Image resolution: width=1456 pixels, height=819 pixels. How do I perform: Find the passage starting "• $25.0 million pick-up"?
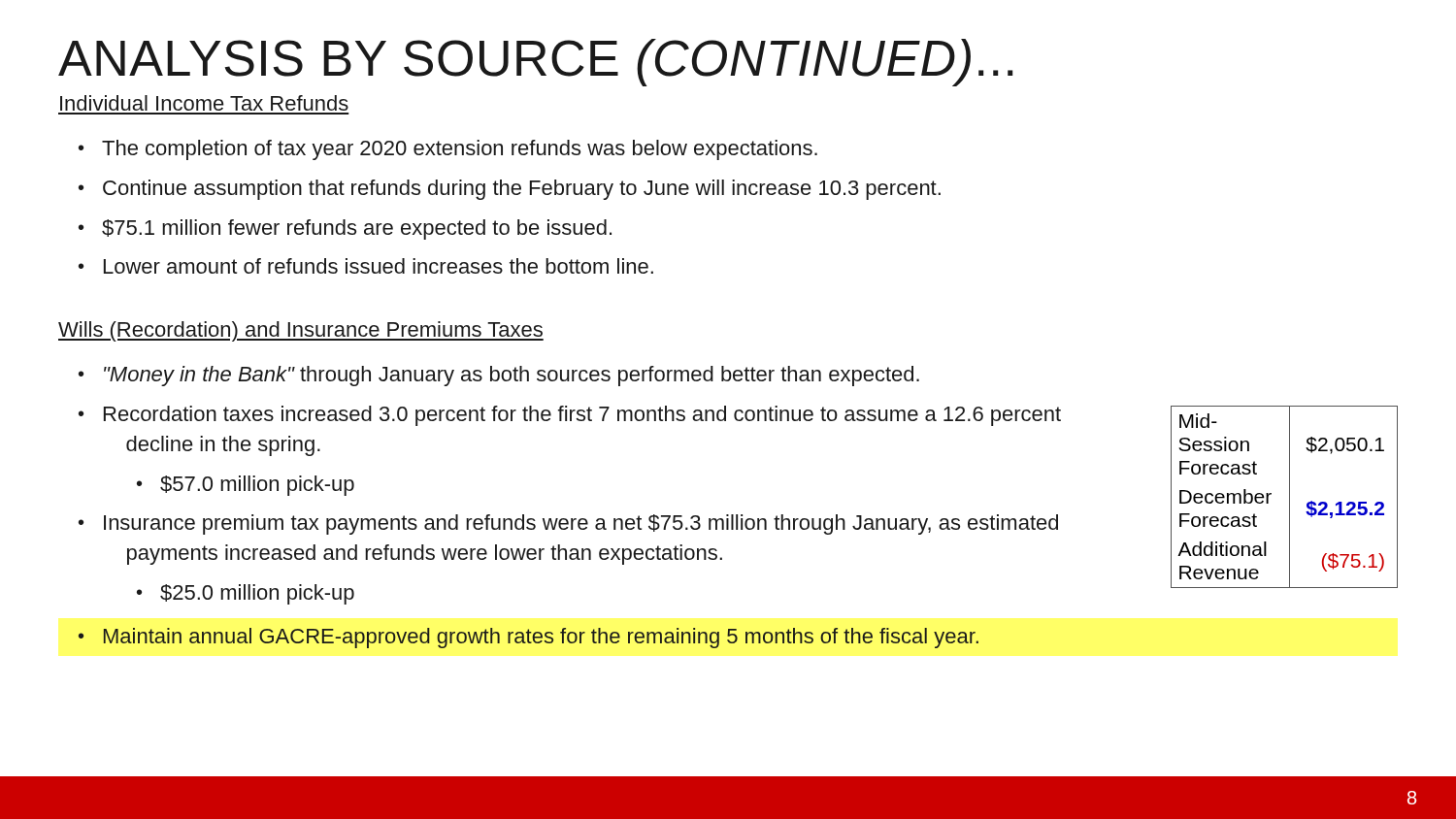[245, 593]
